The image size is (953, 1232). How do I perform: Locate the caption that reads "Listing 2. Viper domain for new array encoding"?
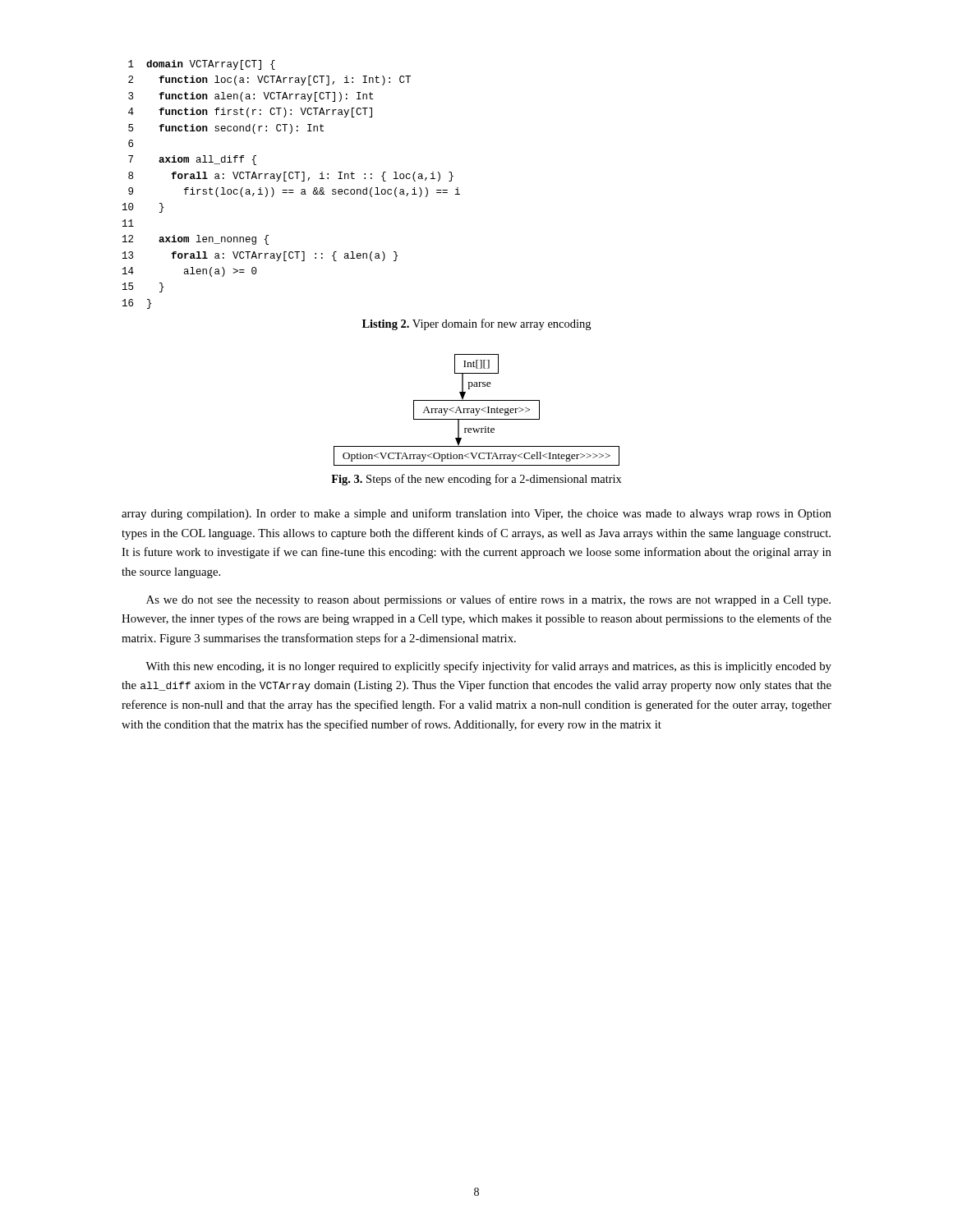pyautogui.click(x=476, y=324)
